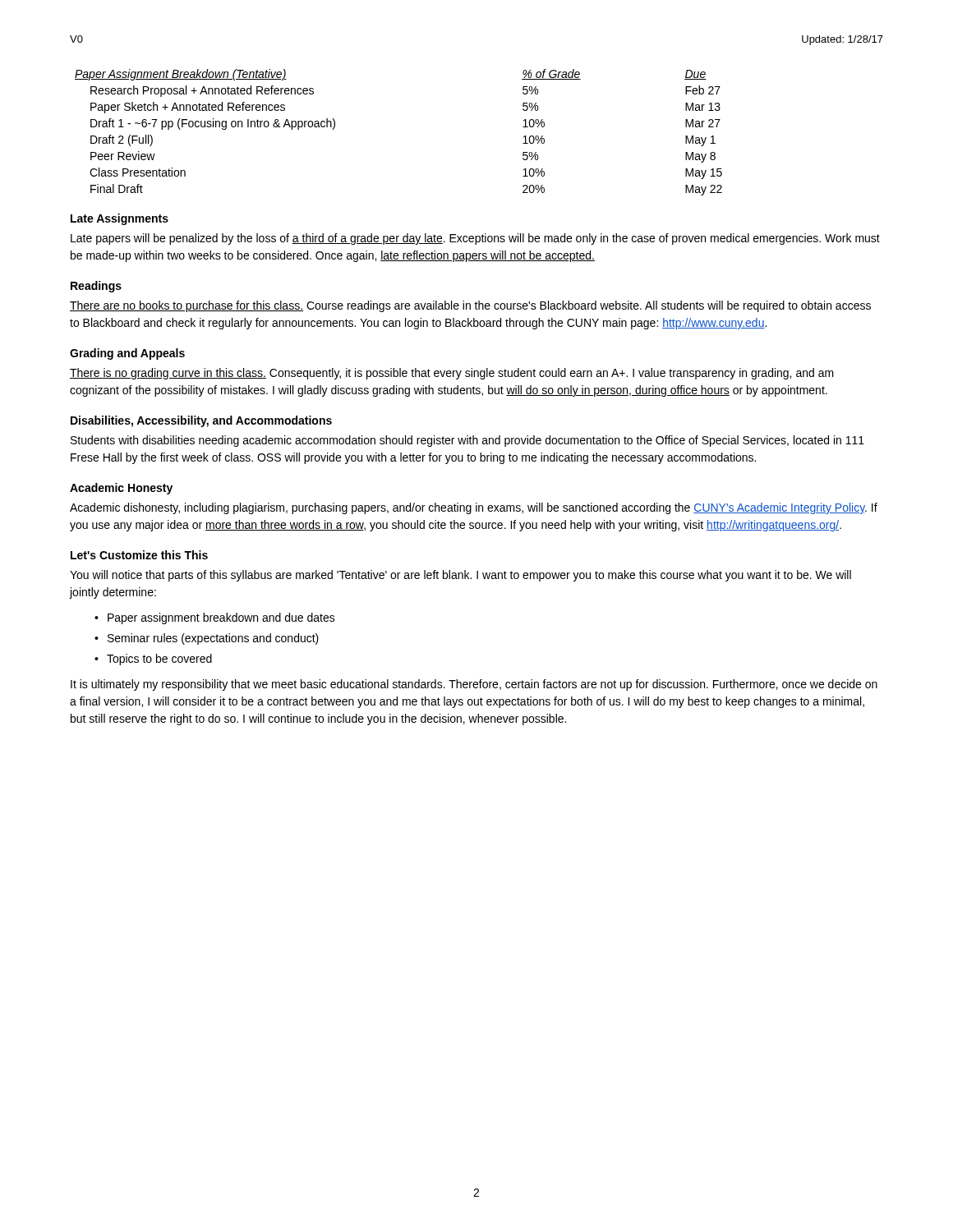Click on the passage starting "Academic Honesty"
Image resolution: width=953 pixels, height=1232 pixels.
(121, 488)
